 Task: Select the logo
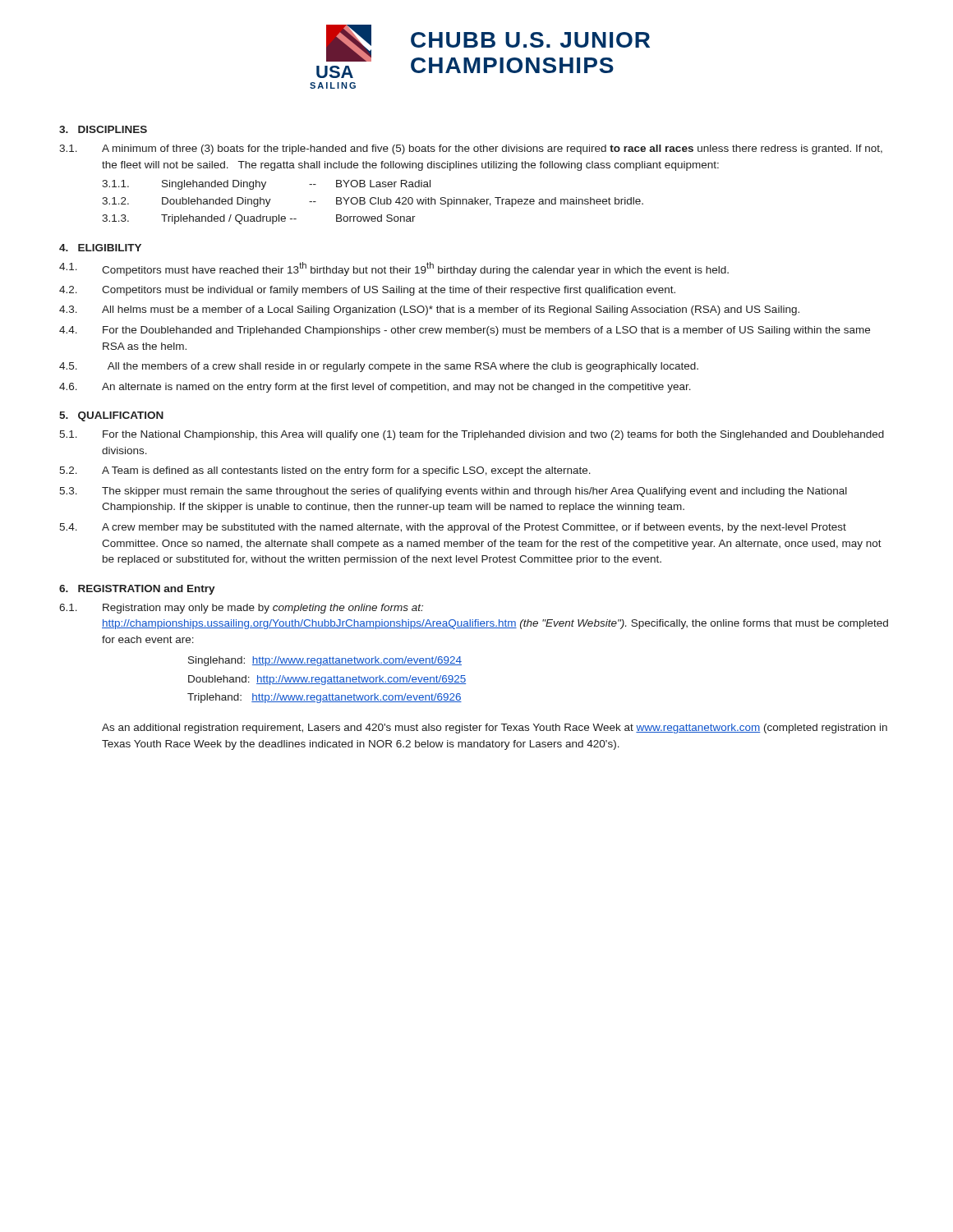476,53
